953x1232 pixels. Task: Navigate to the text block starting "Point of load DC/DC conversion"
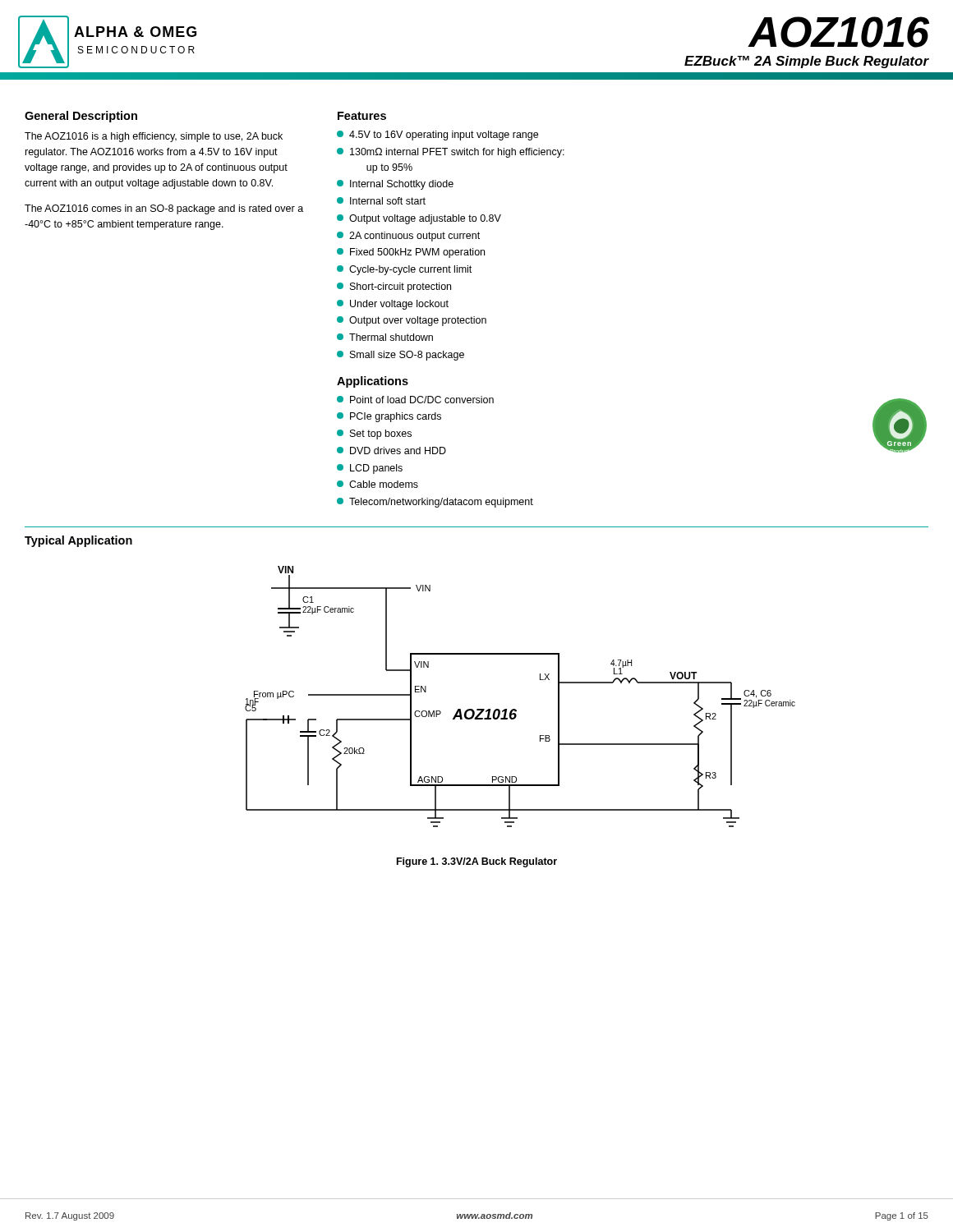[x=415, y=400]
